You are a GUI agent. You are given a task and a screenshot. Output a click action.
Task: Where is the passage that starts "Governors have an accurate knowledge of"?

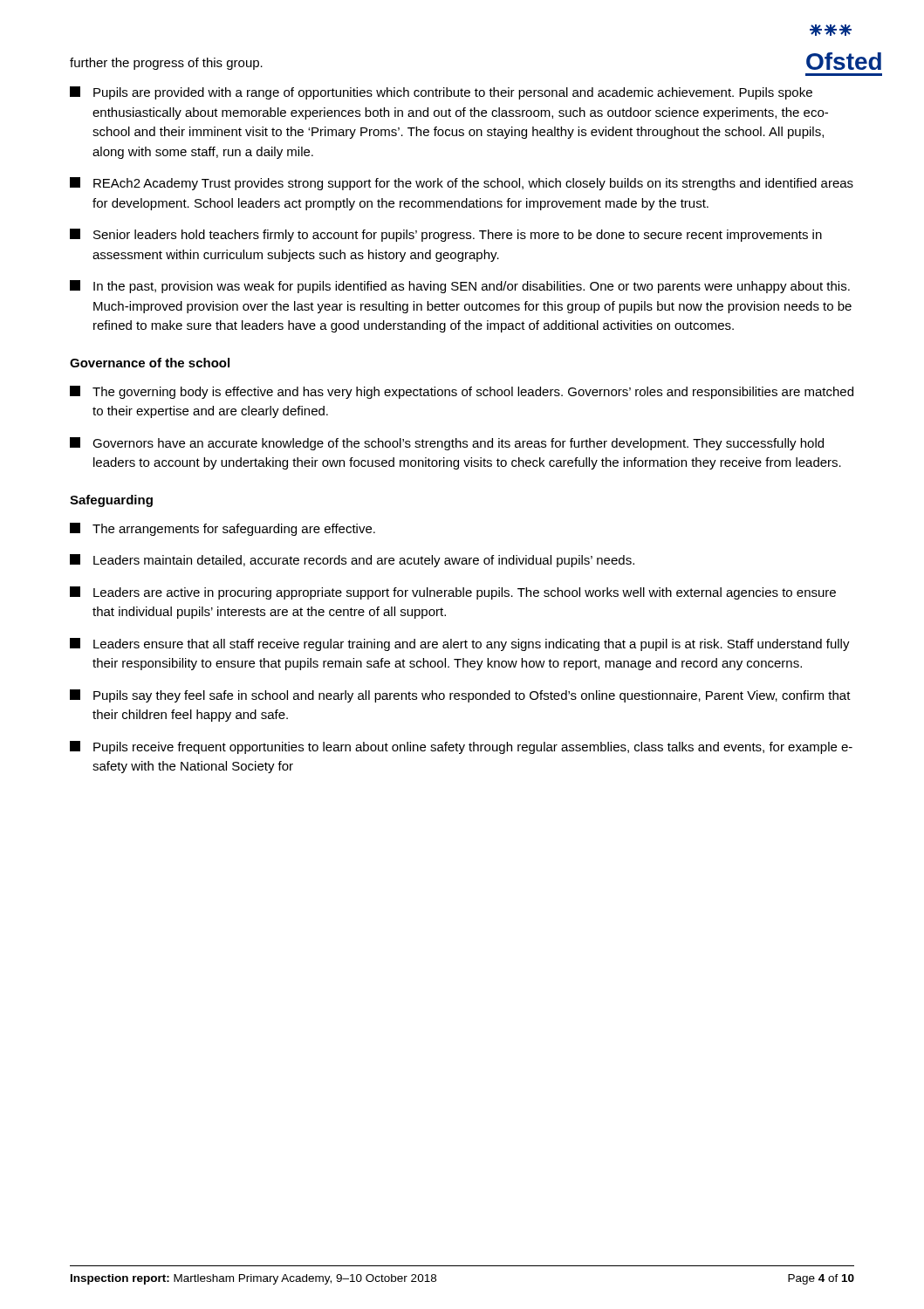(x=462, y=453)
